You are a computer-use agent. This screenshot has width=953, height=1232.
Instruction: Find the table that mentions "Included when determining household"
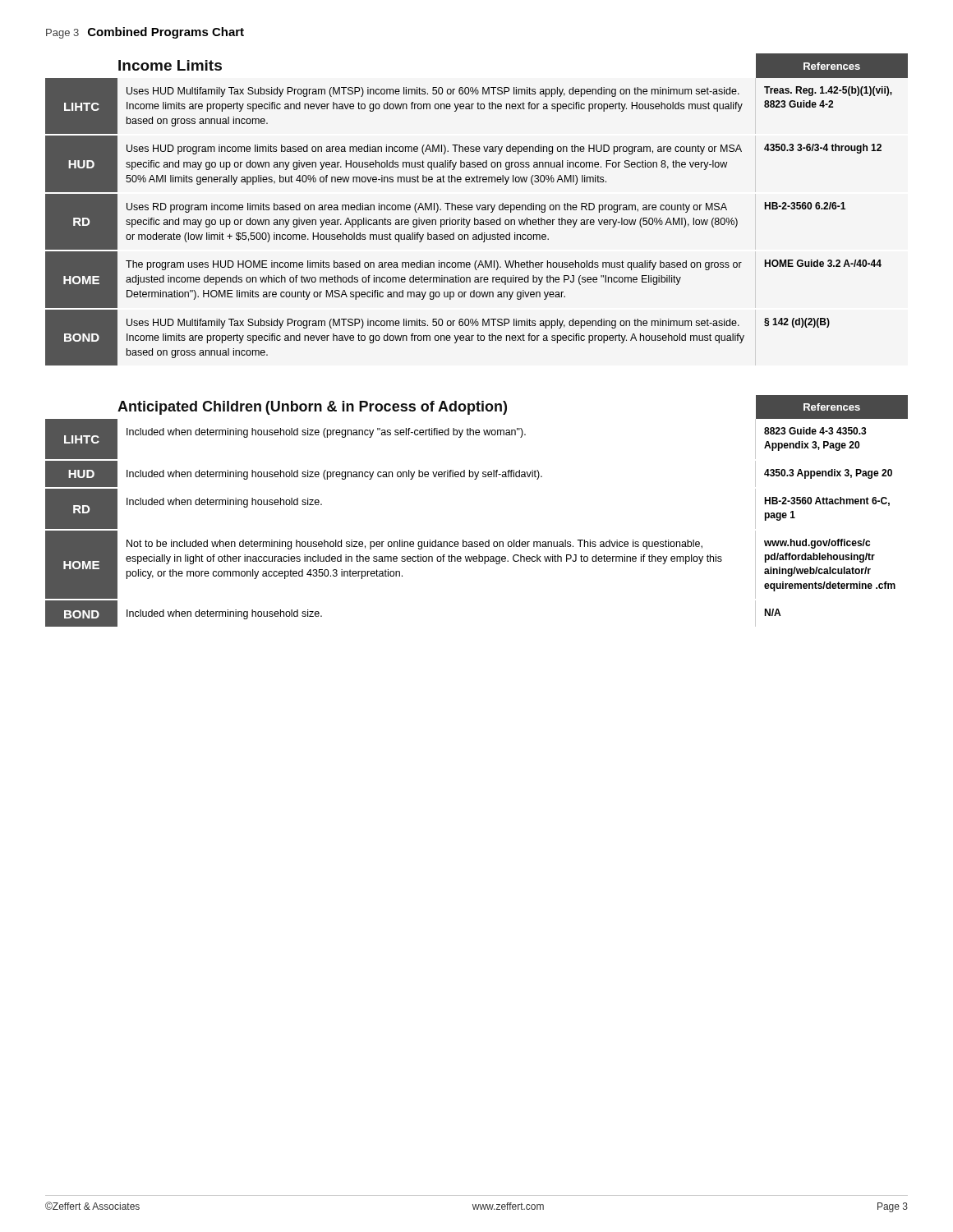tap(476, 512)
